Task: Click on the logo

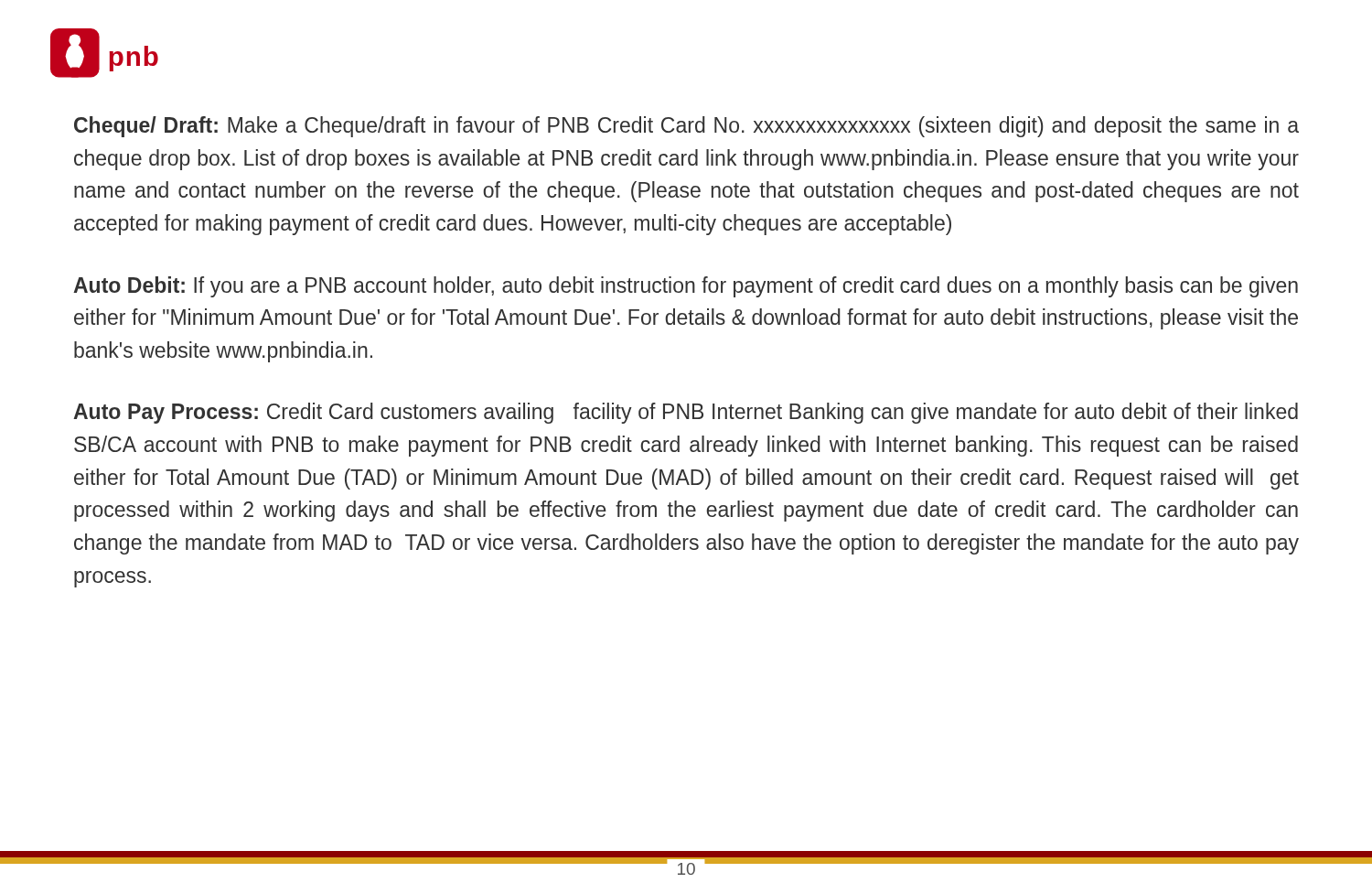Action: tap(105, 58)
